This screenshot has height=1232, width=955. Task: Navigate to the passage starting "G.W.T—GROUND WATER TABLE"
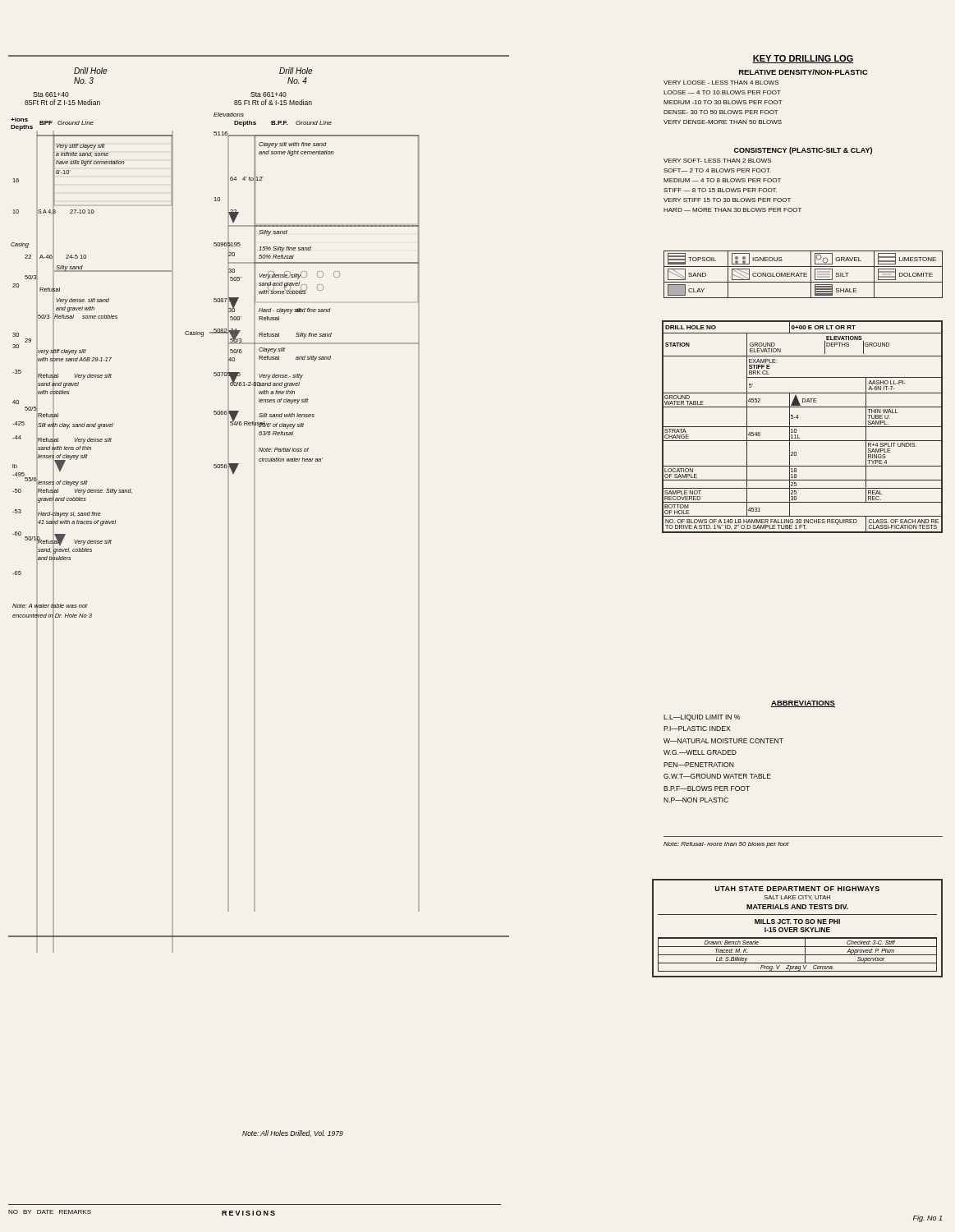click(x=717, y=776)
